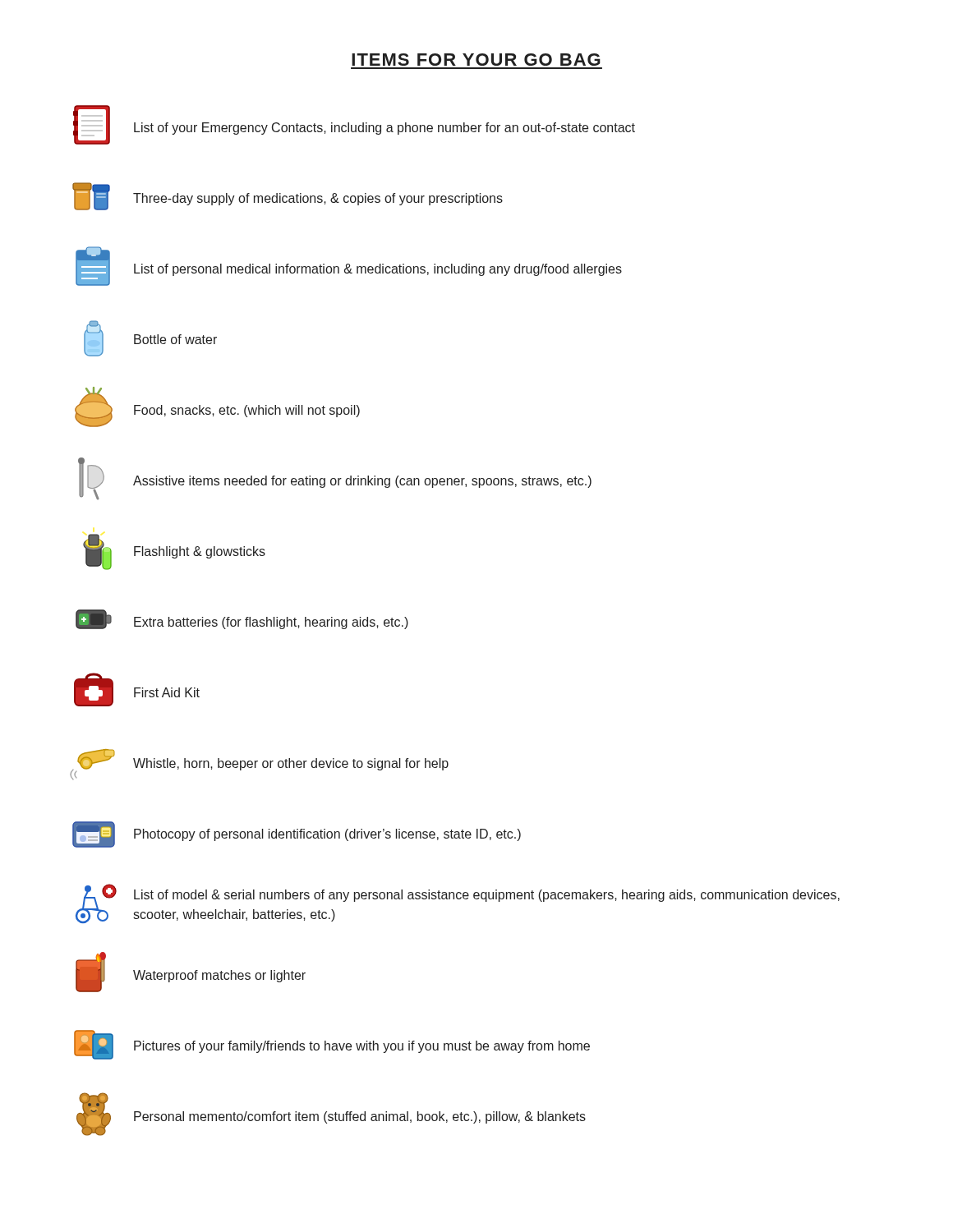Find the list item that says "Photocopy of personal identification (driver’s license,"
Viewport: 953px width, 1232px height.
click(294, 833)
